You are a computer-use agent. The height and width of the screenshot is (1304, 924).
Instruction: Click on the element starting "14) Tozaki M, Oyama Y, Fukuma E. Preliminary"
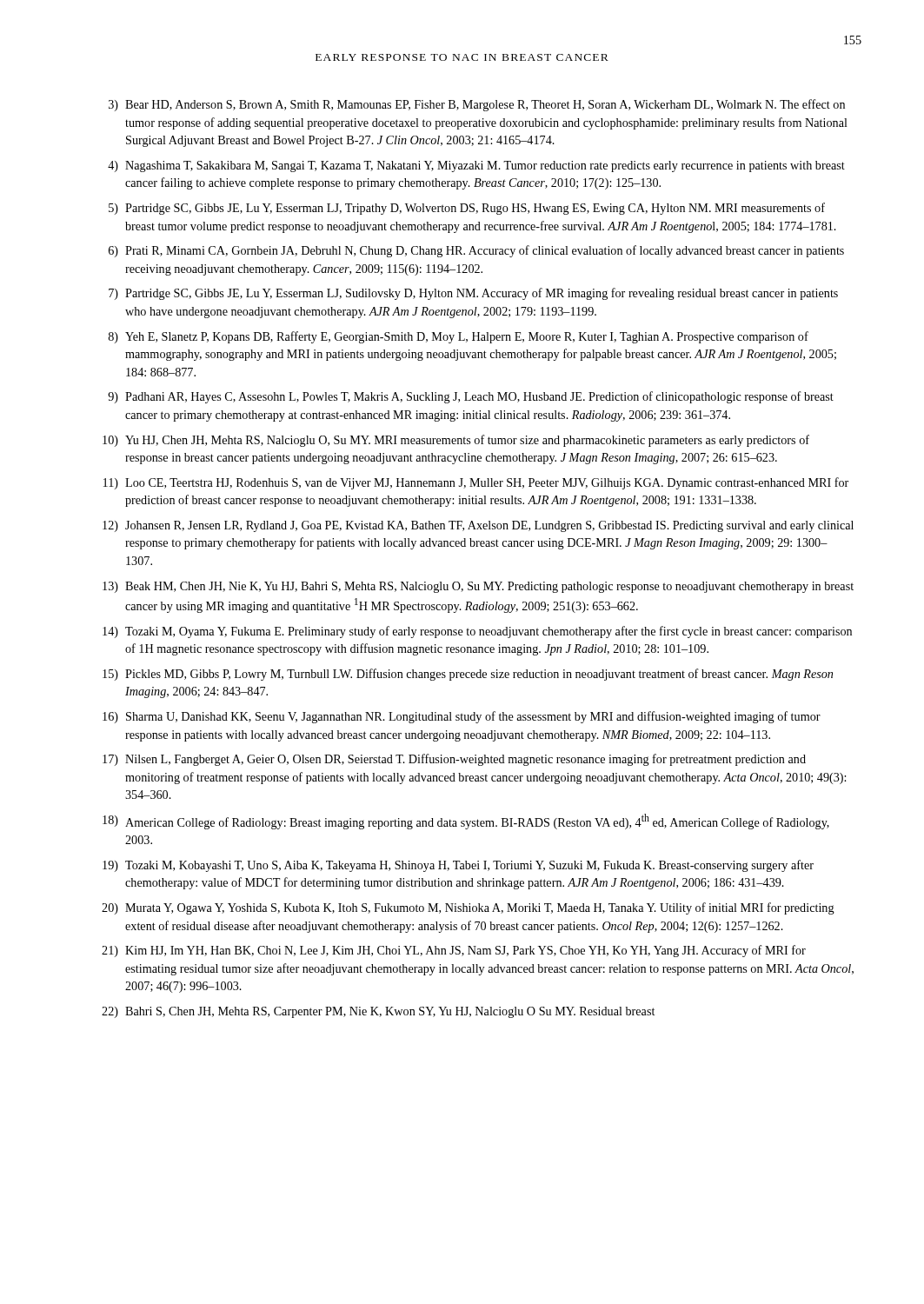471,640
